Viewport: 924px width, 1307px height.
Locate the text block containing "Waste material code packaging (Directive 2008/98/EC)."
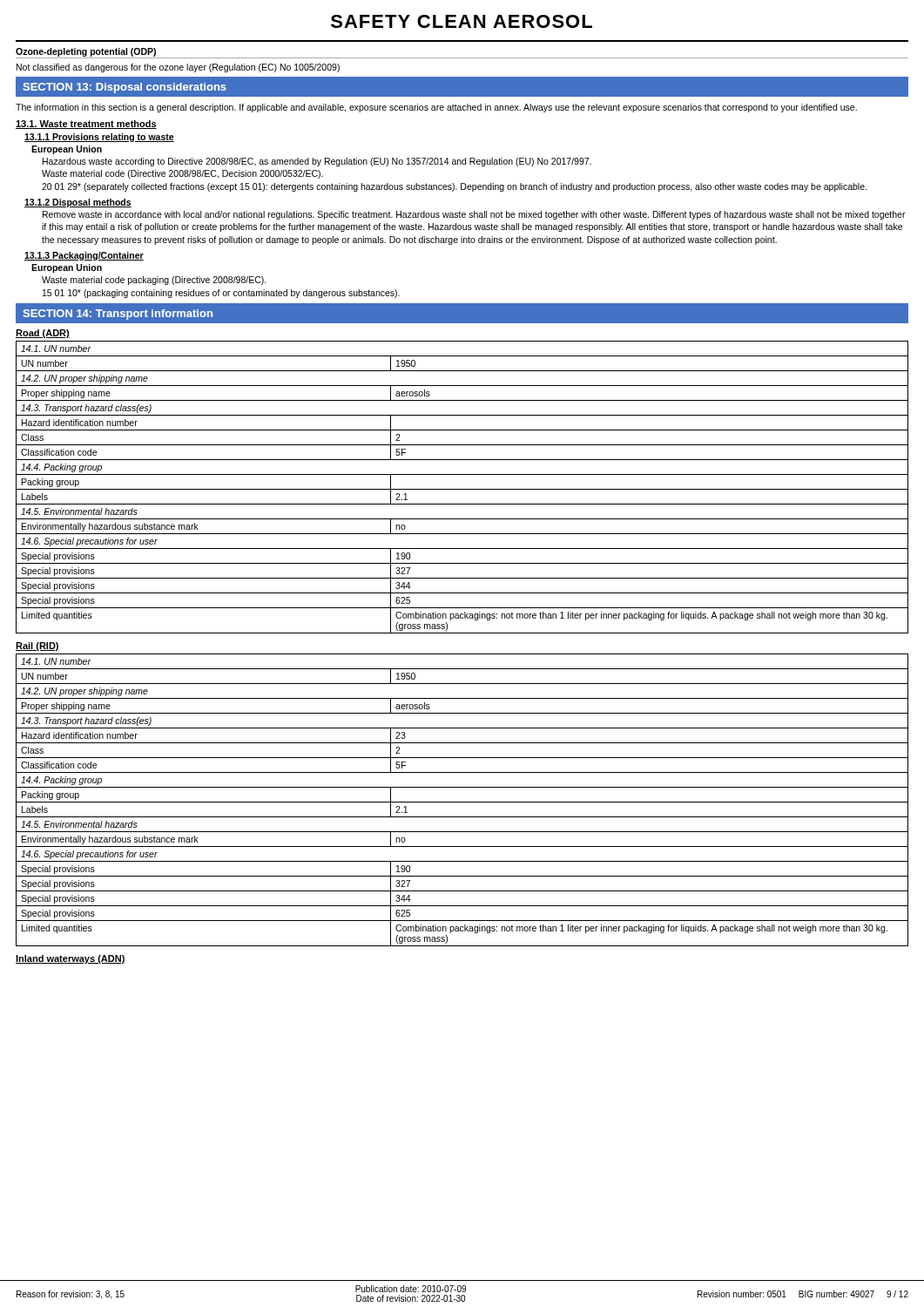pos(221,286)
